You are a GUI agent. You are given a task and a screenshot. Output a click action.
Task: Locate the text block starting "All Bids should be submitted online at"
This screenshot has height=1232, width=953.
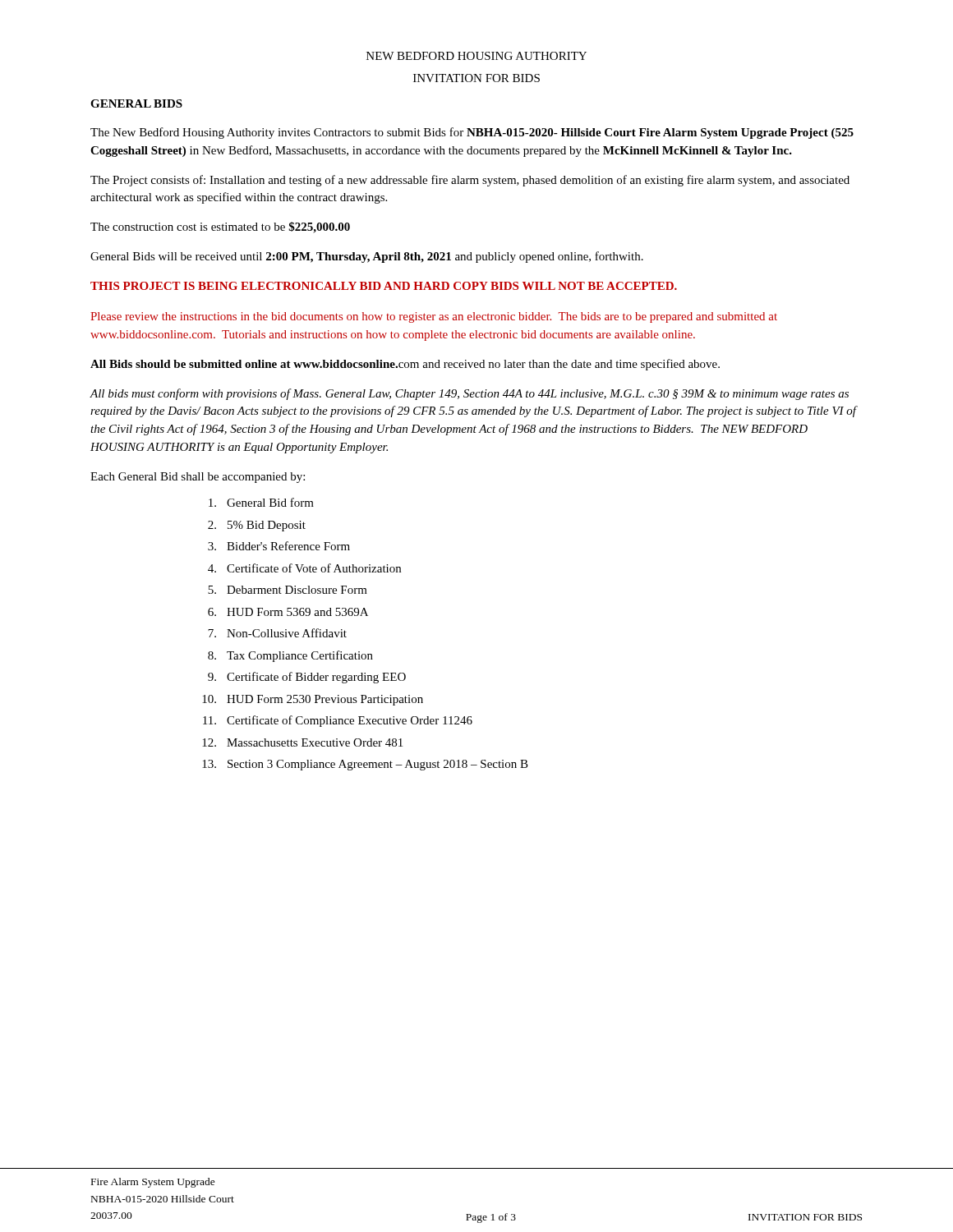405,364
